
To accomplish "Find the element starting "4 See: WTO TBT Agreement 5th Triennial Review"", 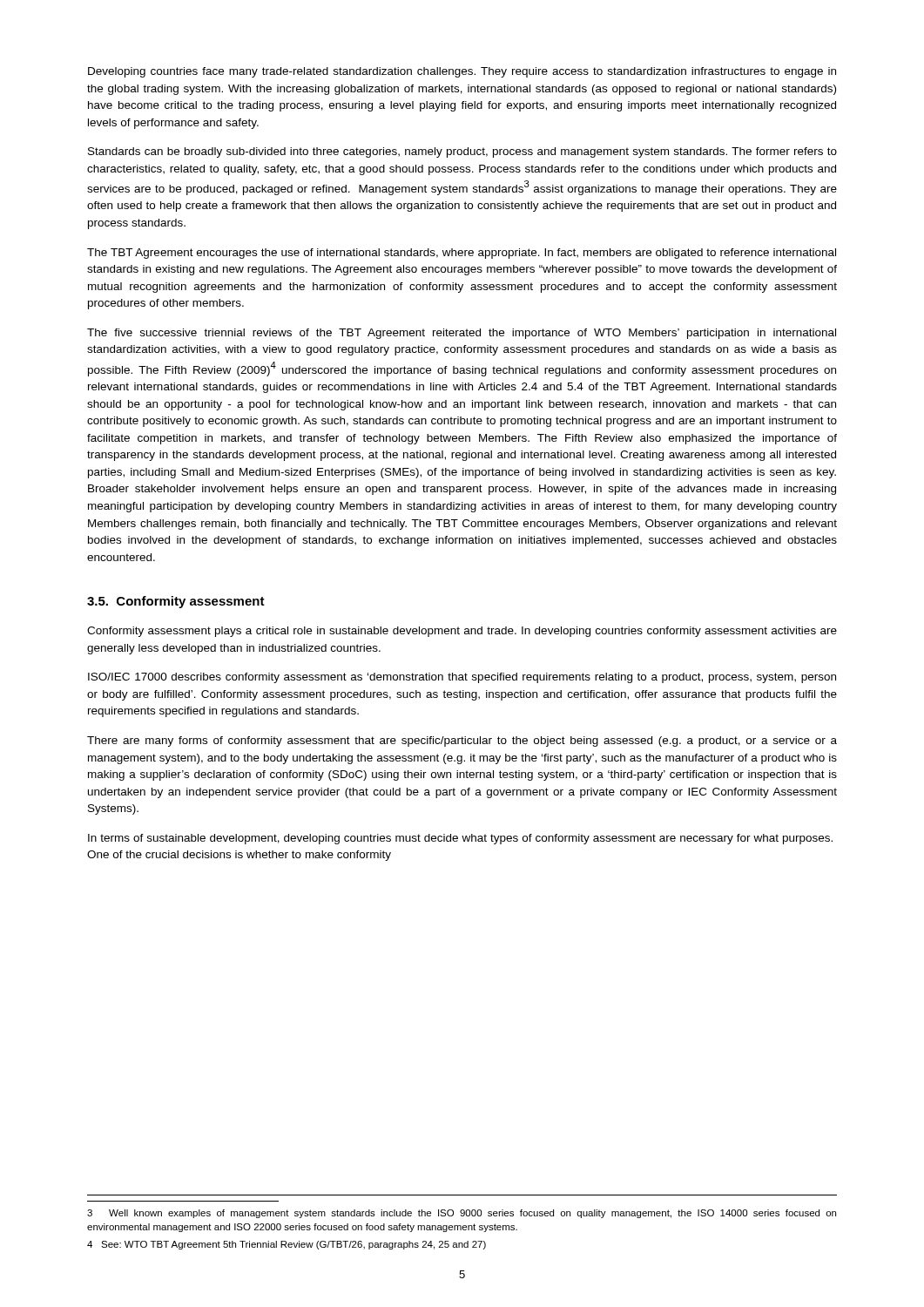I will coord(287,1244).
